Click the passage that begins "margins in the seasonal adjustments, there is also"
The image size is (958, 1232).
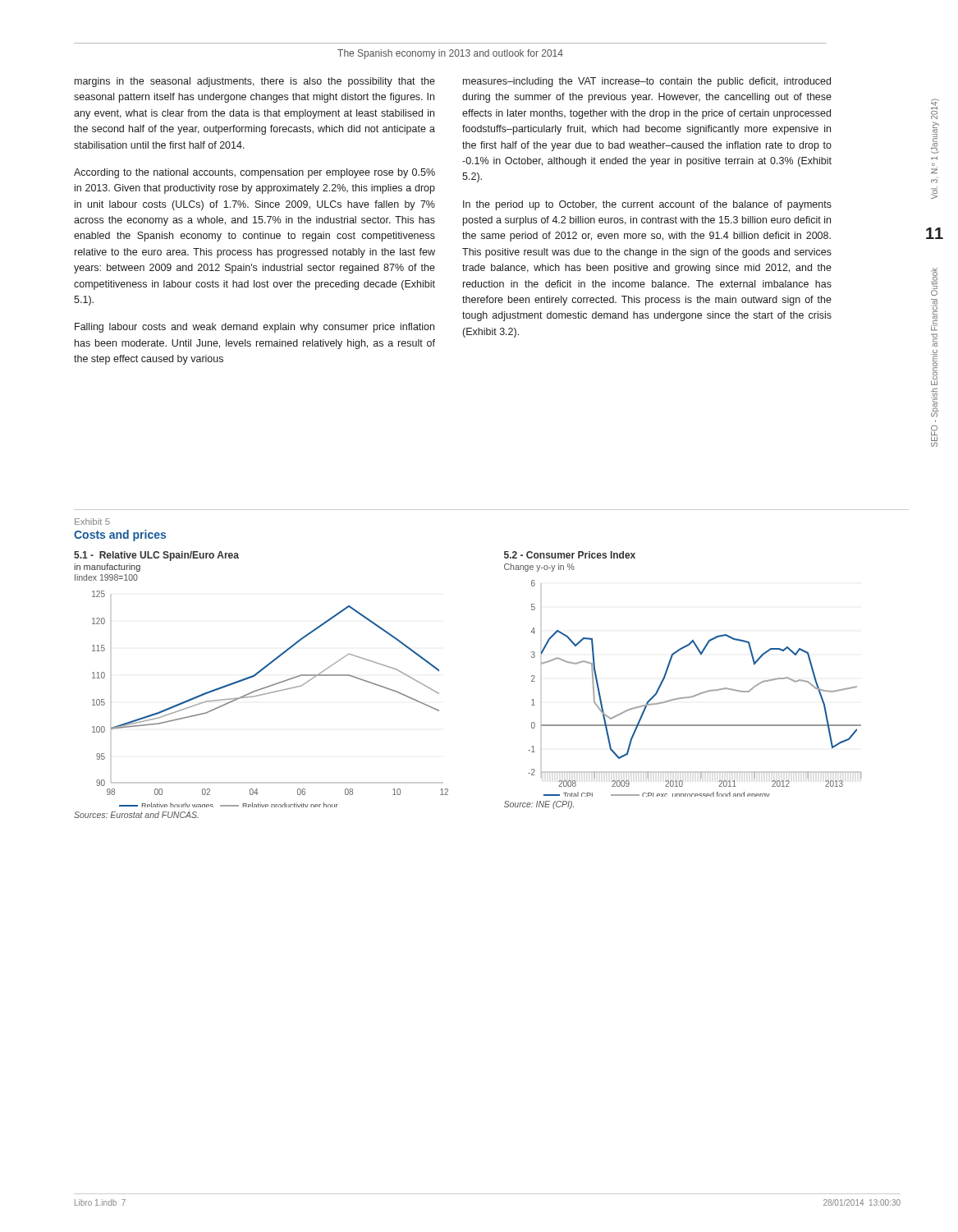pyautogui.click(x=254, y=113)
